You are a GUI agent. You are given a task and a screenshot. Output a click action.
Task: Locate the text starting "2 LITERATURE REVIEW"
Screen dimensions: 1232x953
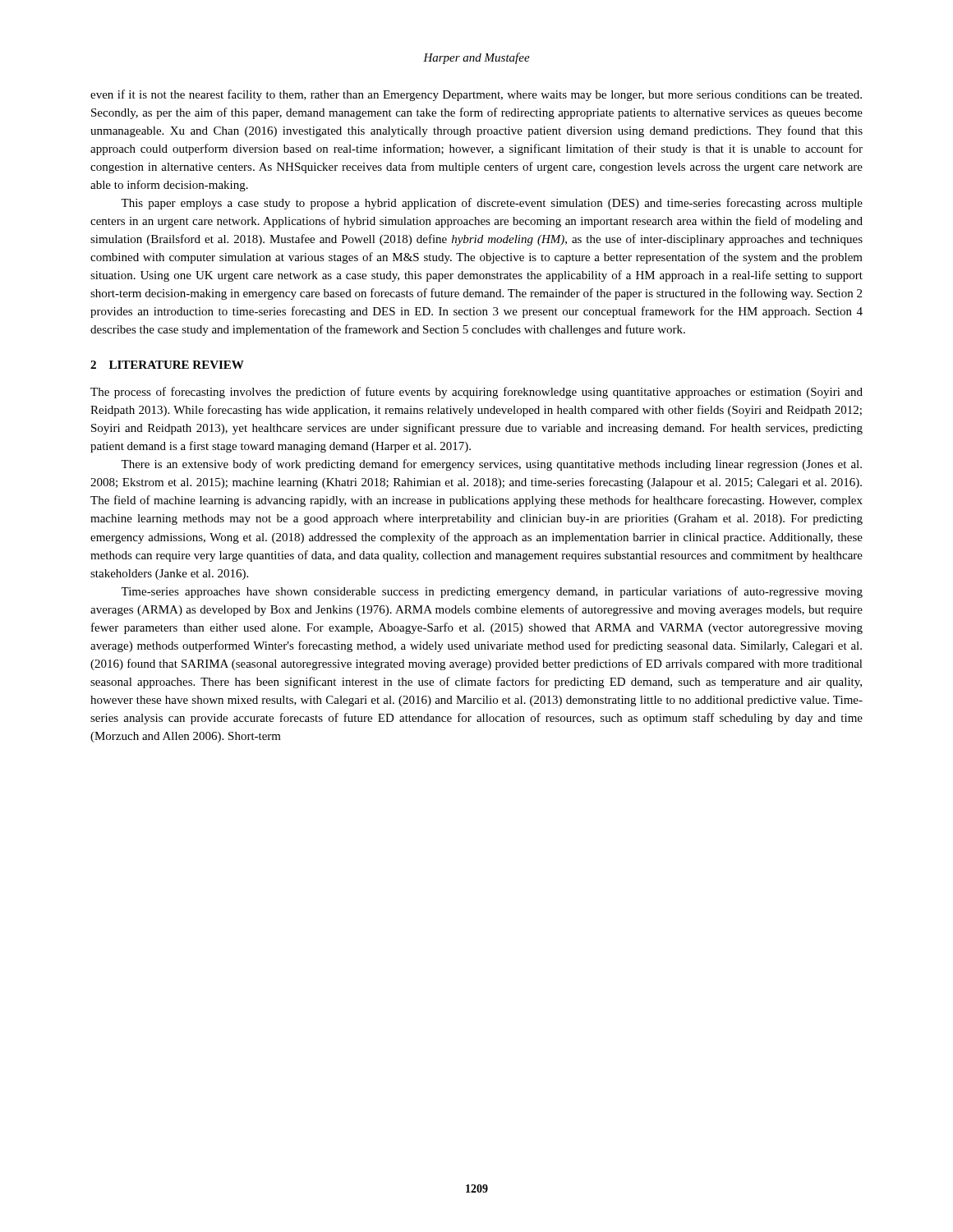(167, 365)
